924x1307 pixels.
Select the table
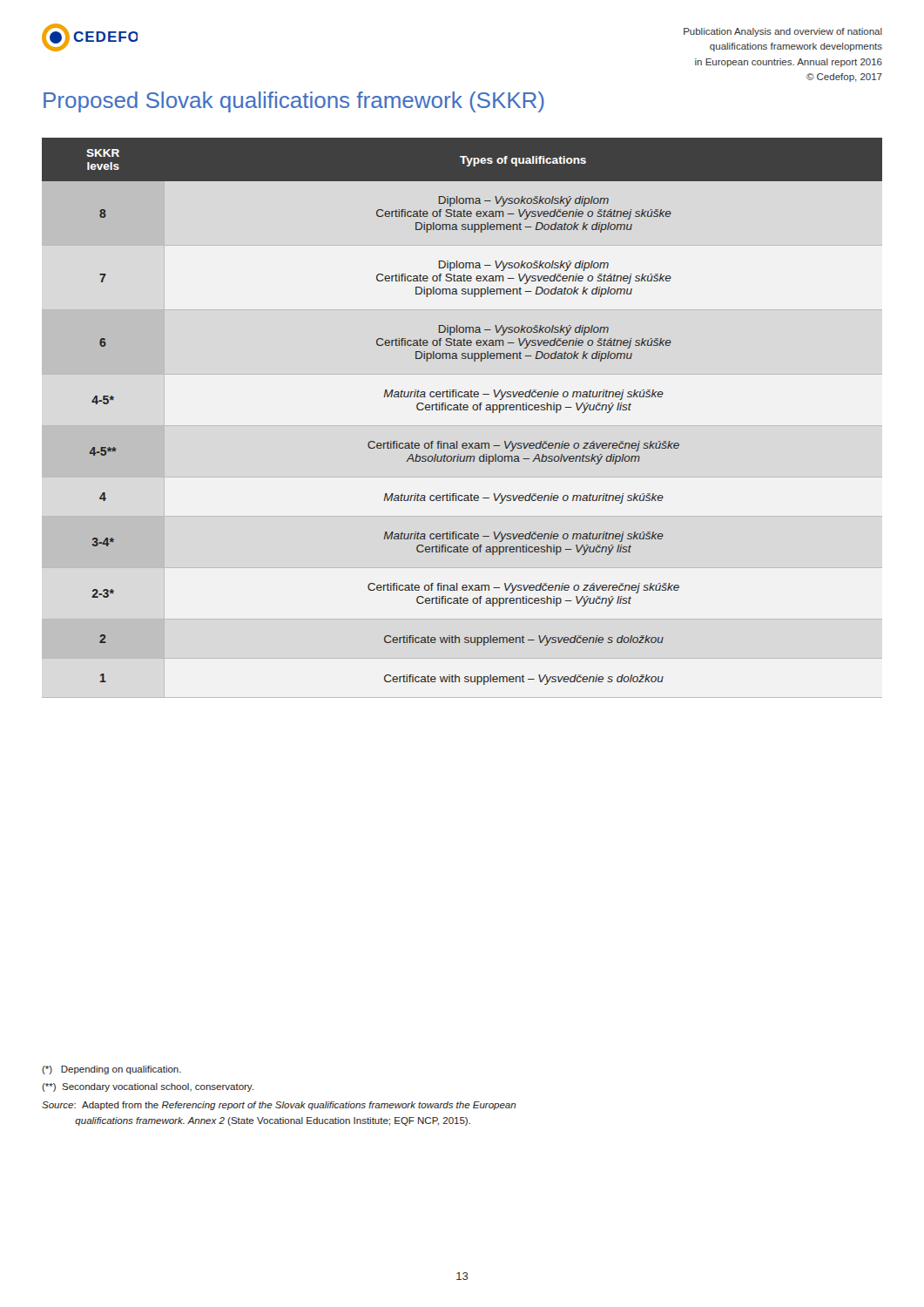point(462,418)
